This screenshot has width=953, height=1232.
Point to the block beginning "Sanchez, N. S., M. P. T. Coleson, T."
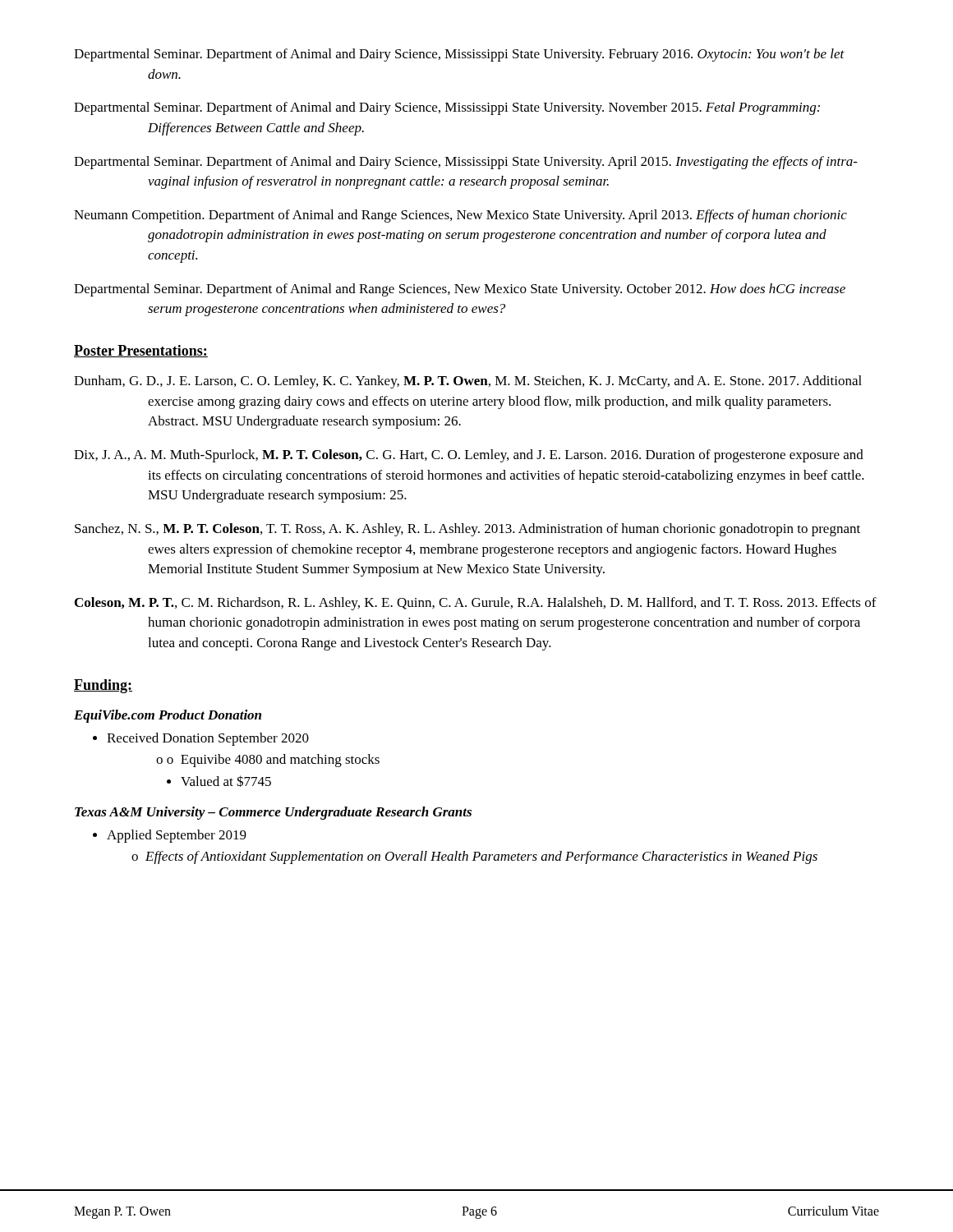click(x=467, y=549)
